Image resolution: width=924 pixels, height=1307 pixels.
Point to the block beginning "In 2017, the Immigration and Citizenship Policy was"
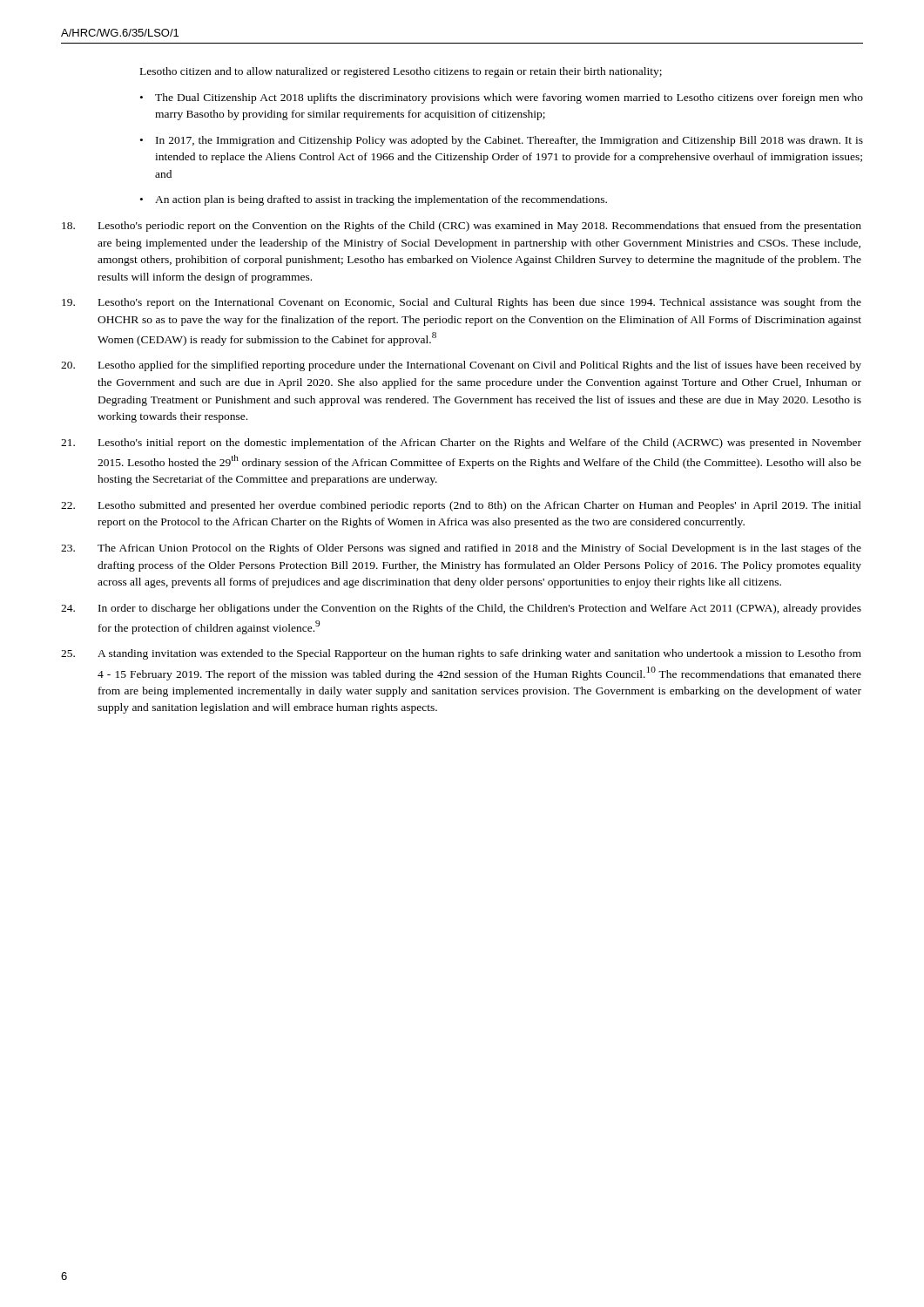point(509,157)
